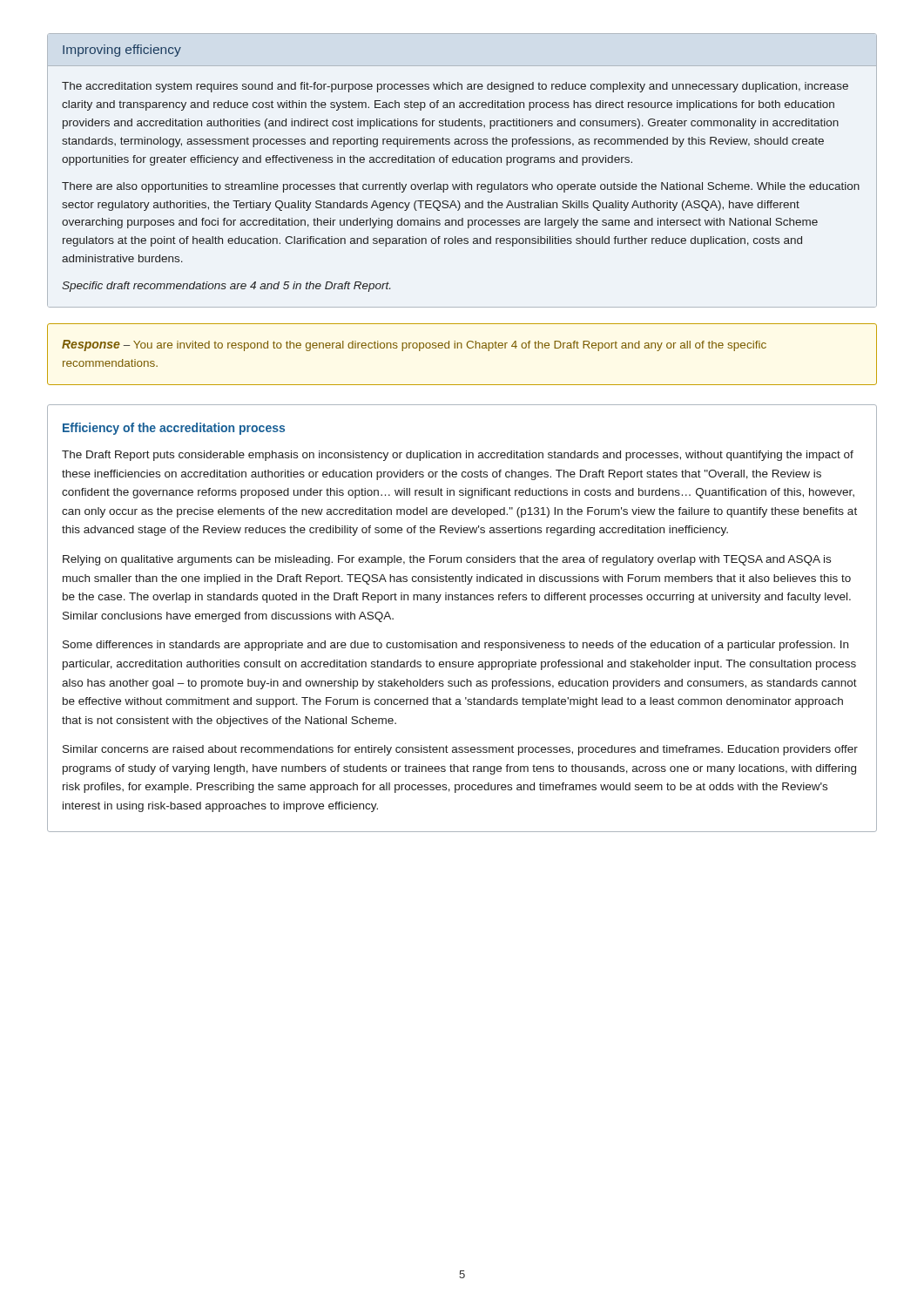
Task: Point to the region starting "The accreditation system requires sound"
Action: pyautogui.click(x=455, y=122)
